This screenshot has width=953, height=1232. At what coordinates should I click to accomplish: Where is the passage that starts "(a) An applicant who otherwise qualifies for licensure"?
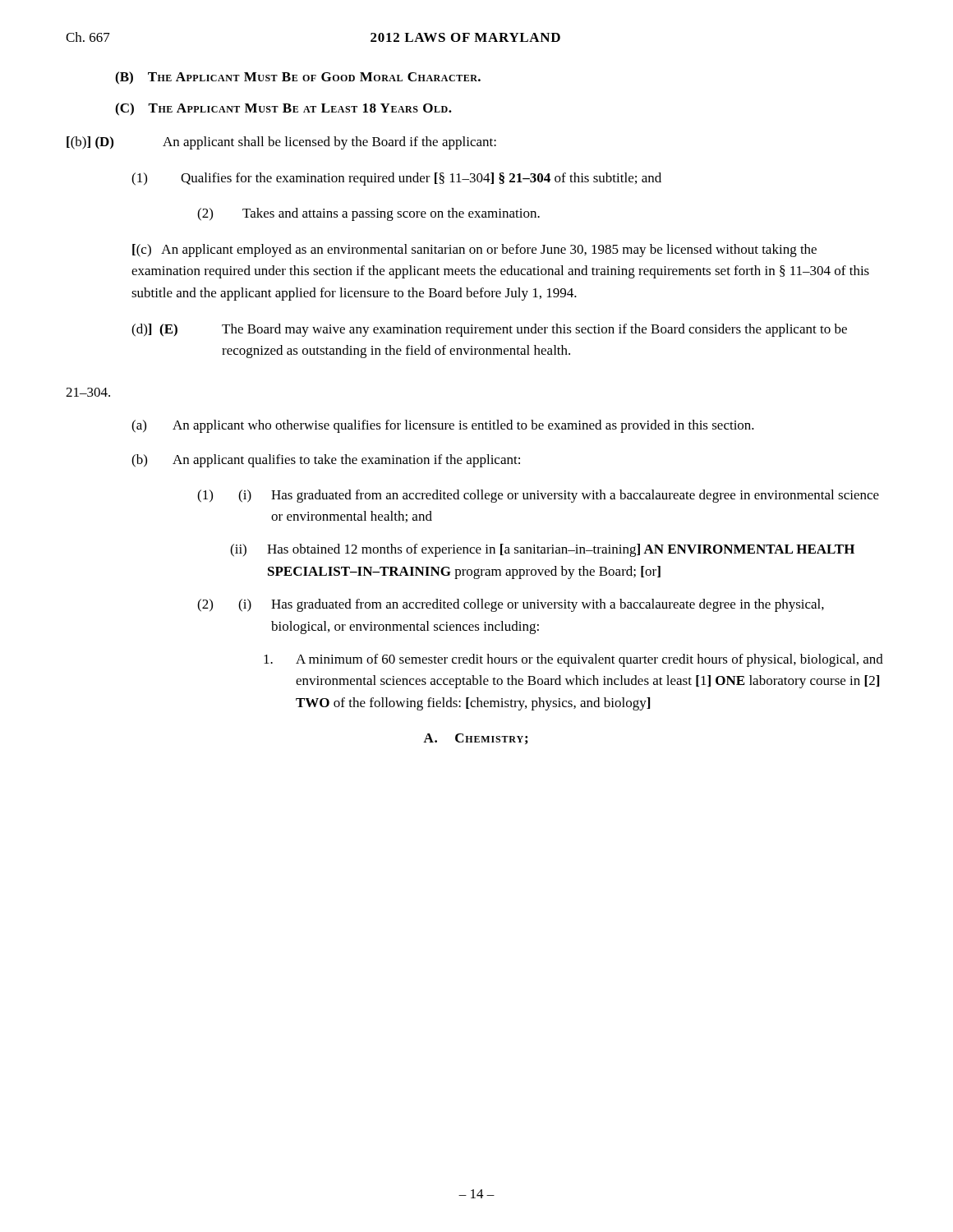[443, 426]
